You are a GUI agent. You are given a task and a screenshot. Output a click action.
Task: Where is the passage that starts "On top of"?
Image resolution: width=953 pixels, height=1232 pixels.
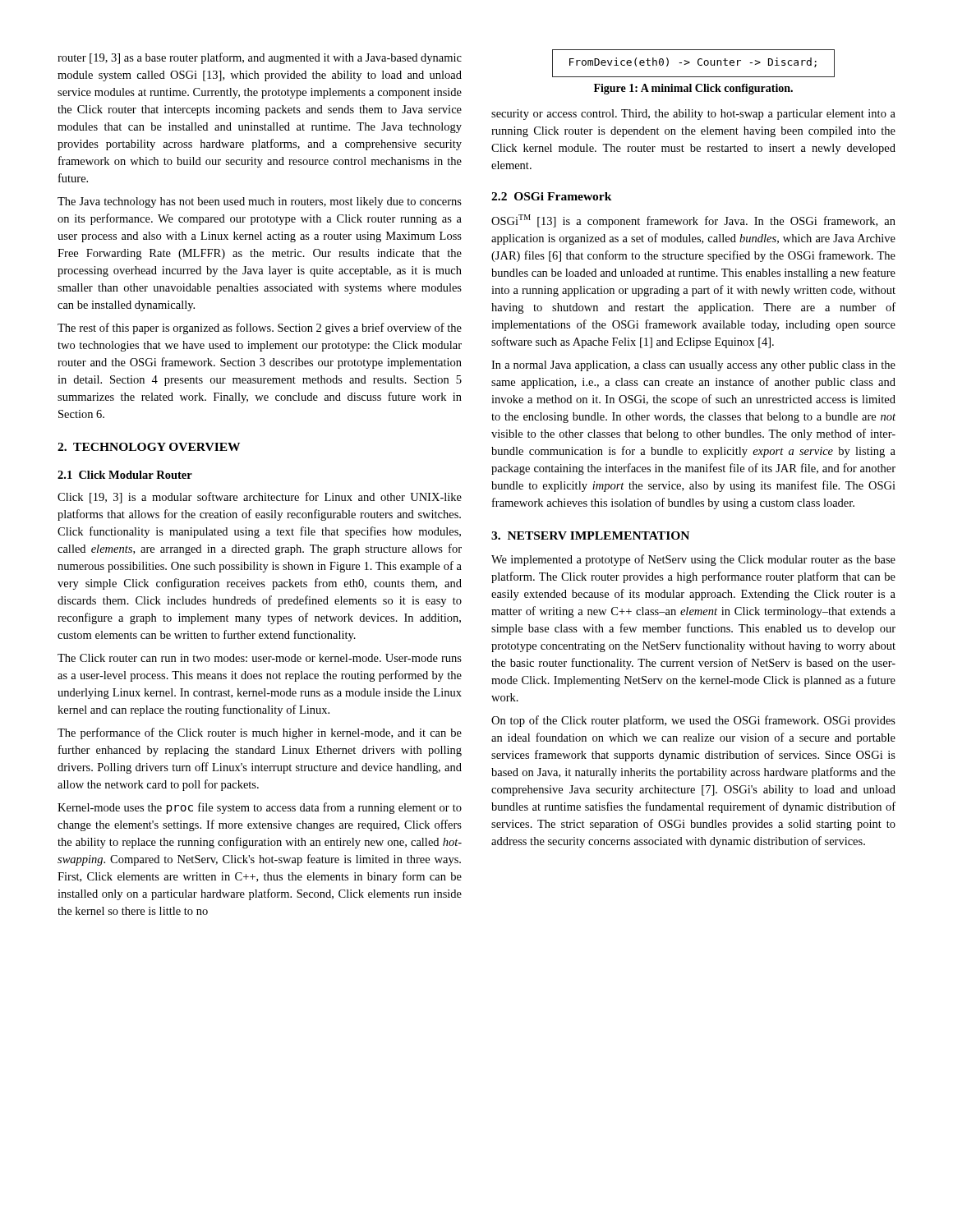click(693, 781)
